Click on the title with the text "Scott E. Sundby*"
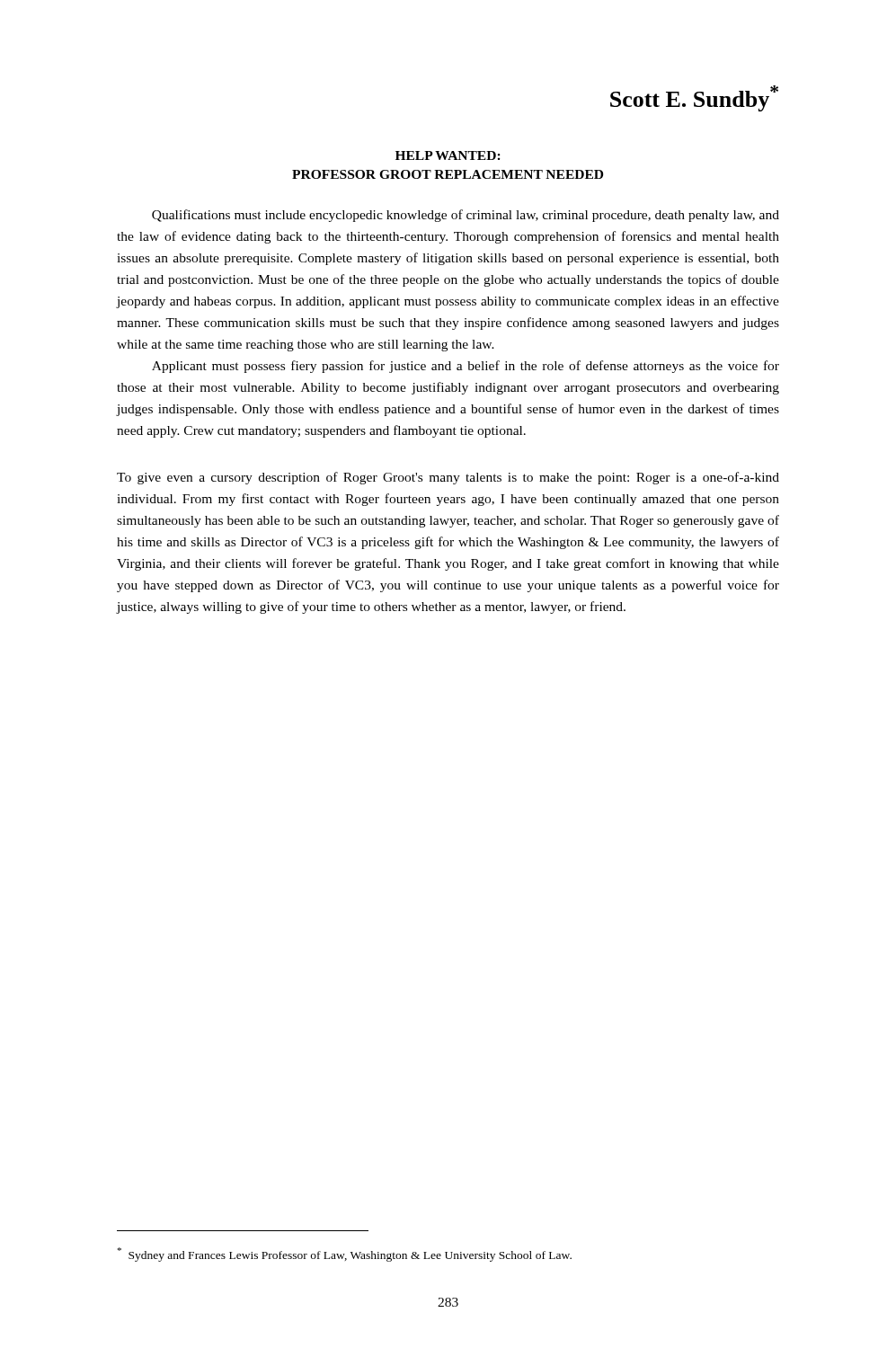The height and width of the screenshot is (1348, 896). click(694, 98)
